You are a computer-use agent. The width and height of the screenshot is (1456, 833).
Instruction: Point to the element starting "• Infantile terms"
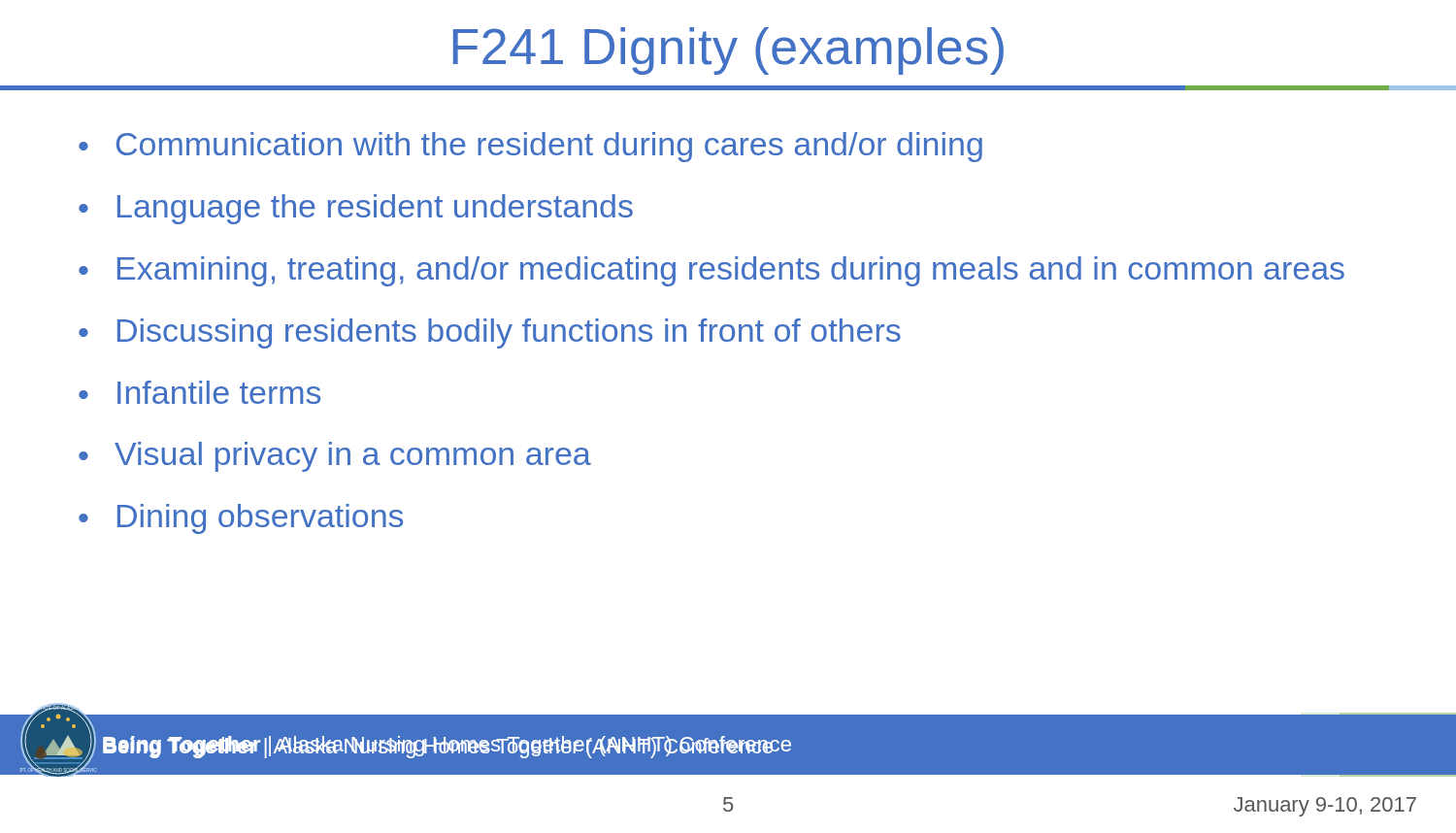click(199, 392)
